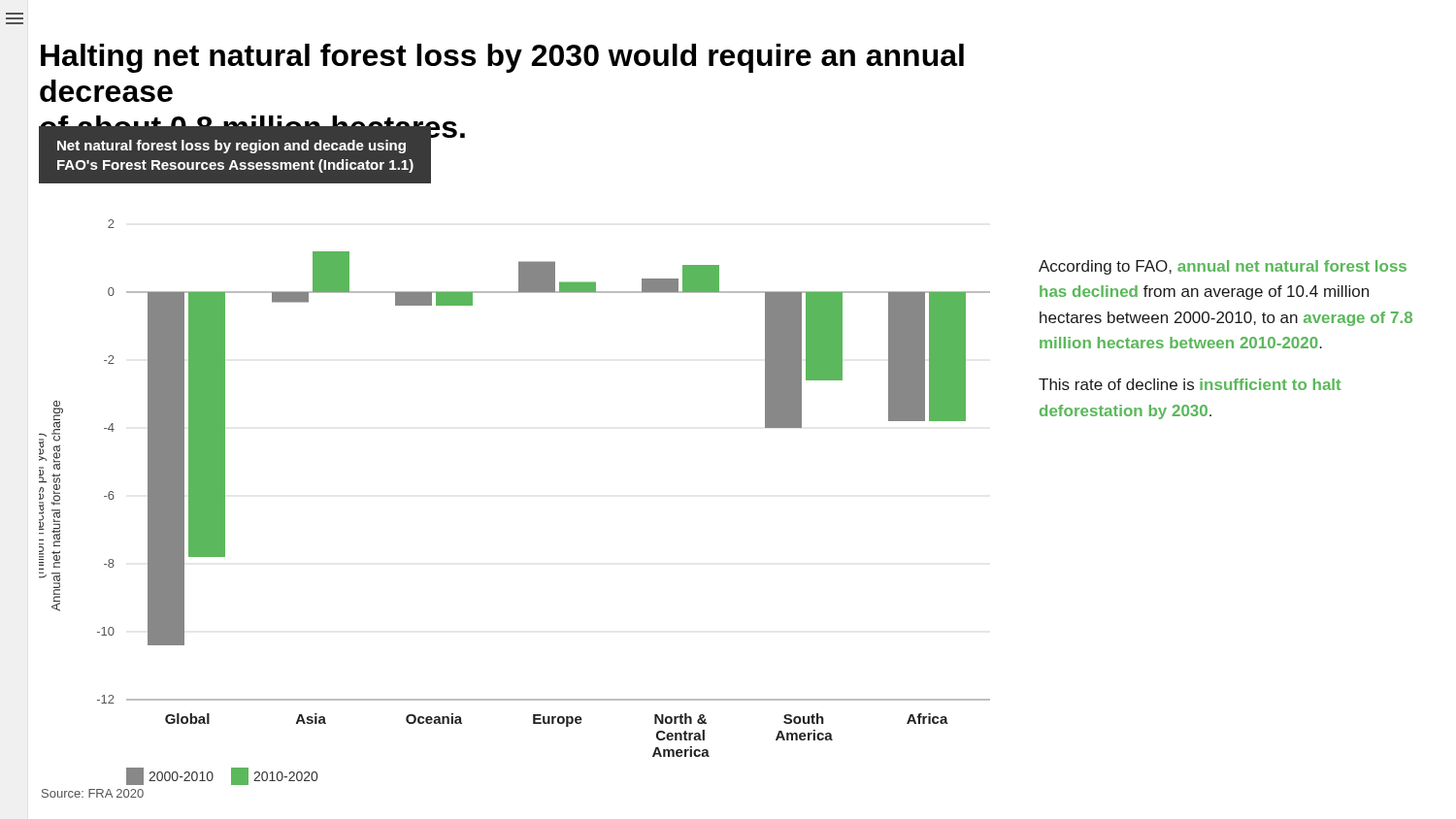Where does it say "Source: FRA 2020"?
Image resolution: width=1456 pixels, height=819 pixels.
point(92,793)
